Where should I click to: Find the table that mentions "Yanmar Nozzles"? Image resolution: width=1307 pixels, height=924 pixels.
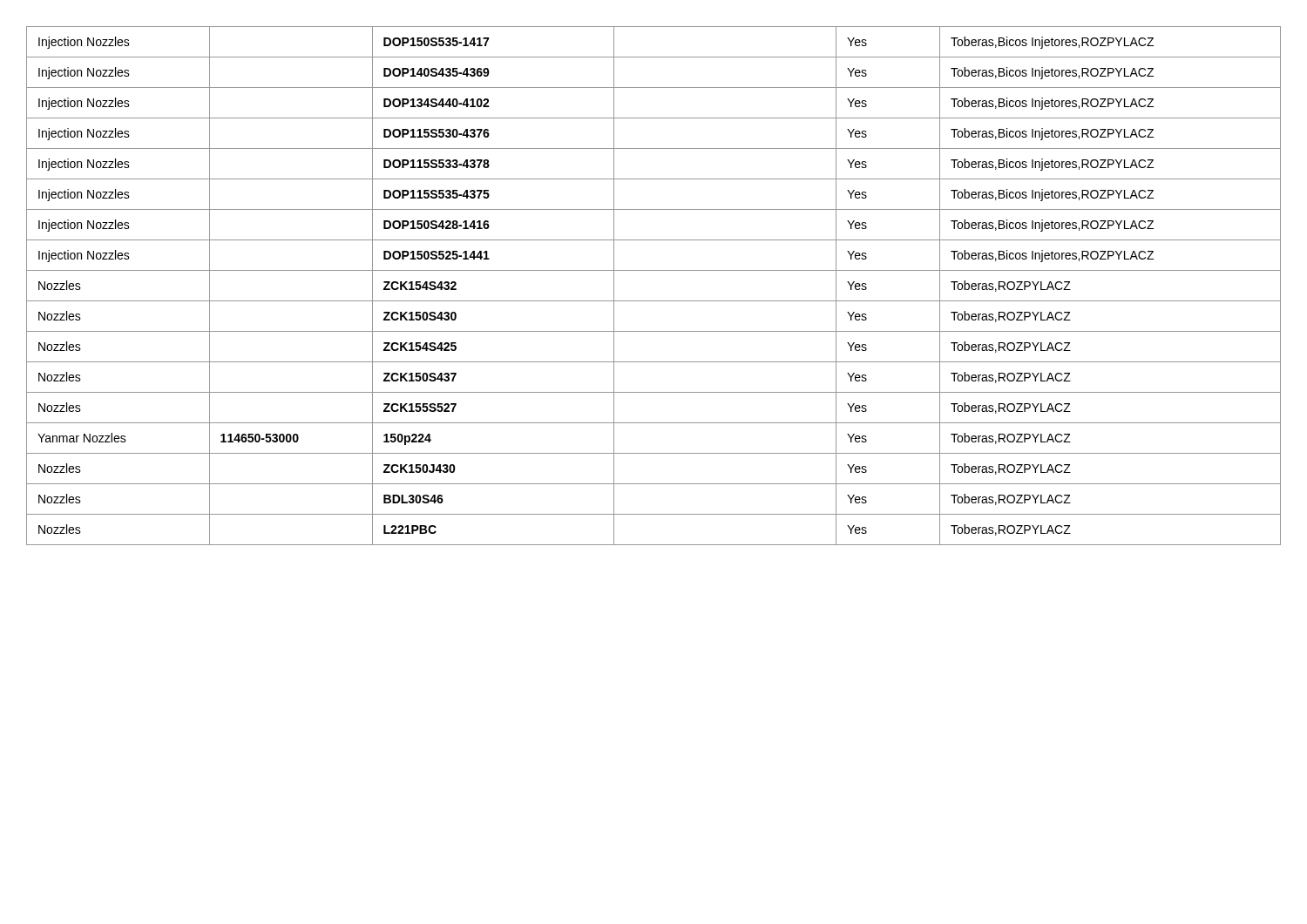coord(654,286)
